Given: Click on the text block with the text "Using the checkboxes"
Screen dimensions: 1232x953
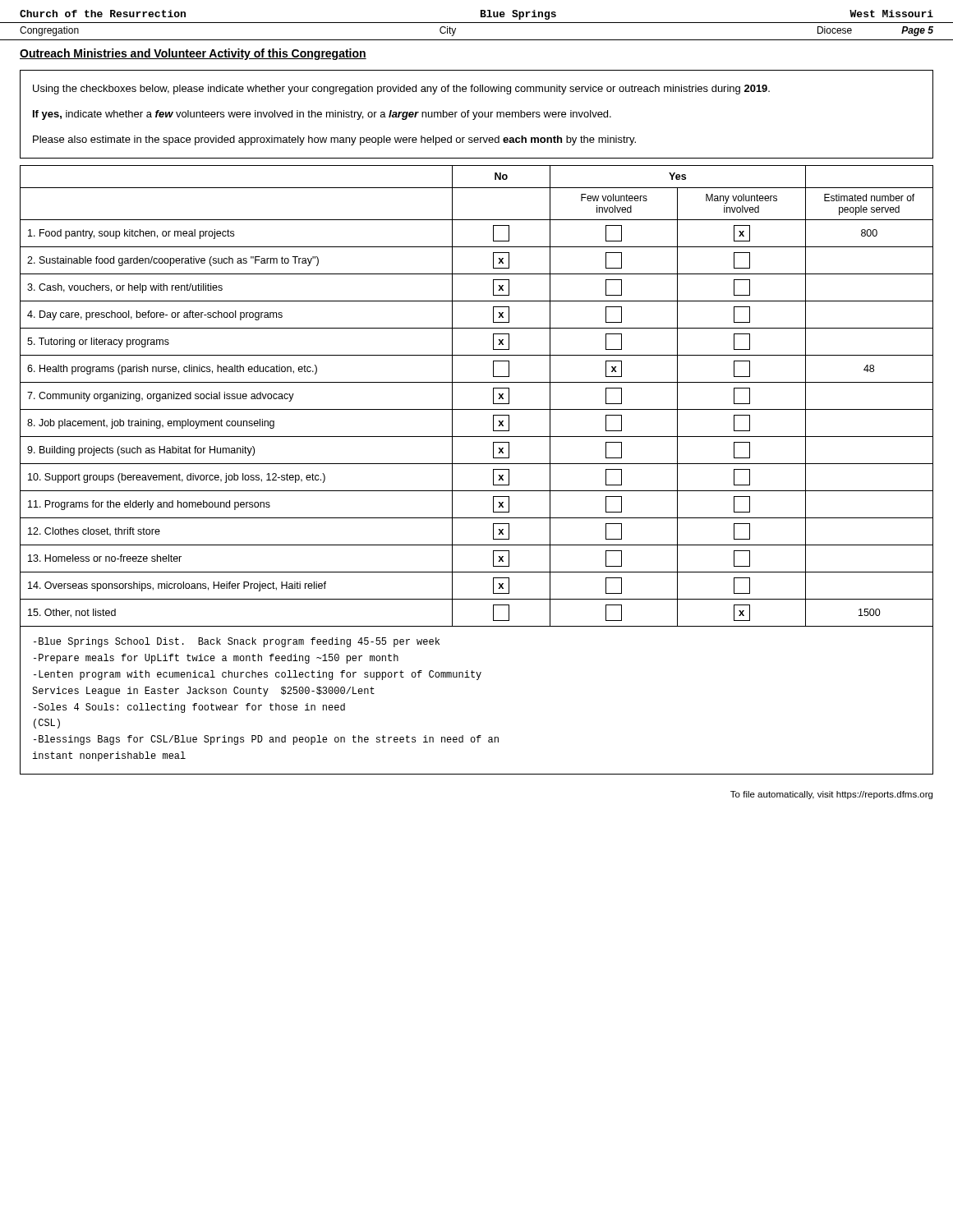Looking at the screenshot, I should click(476, 114).
